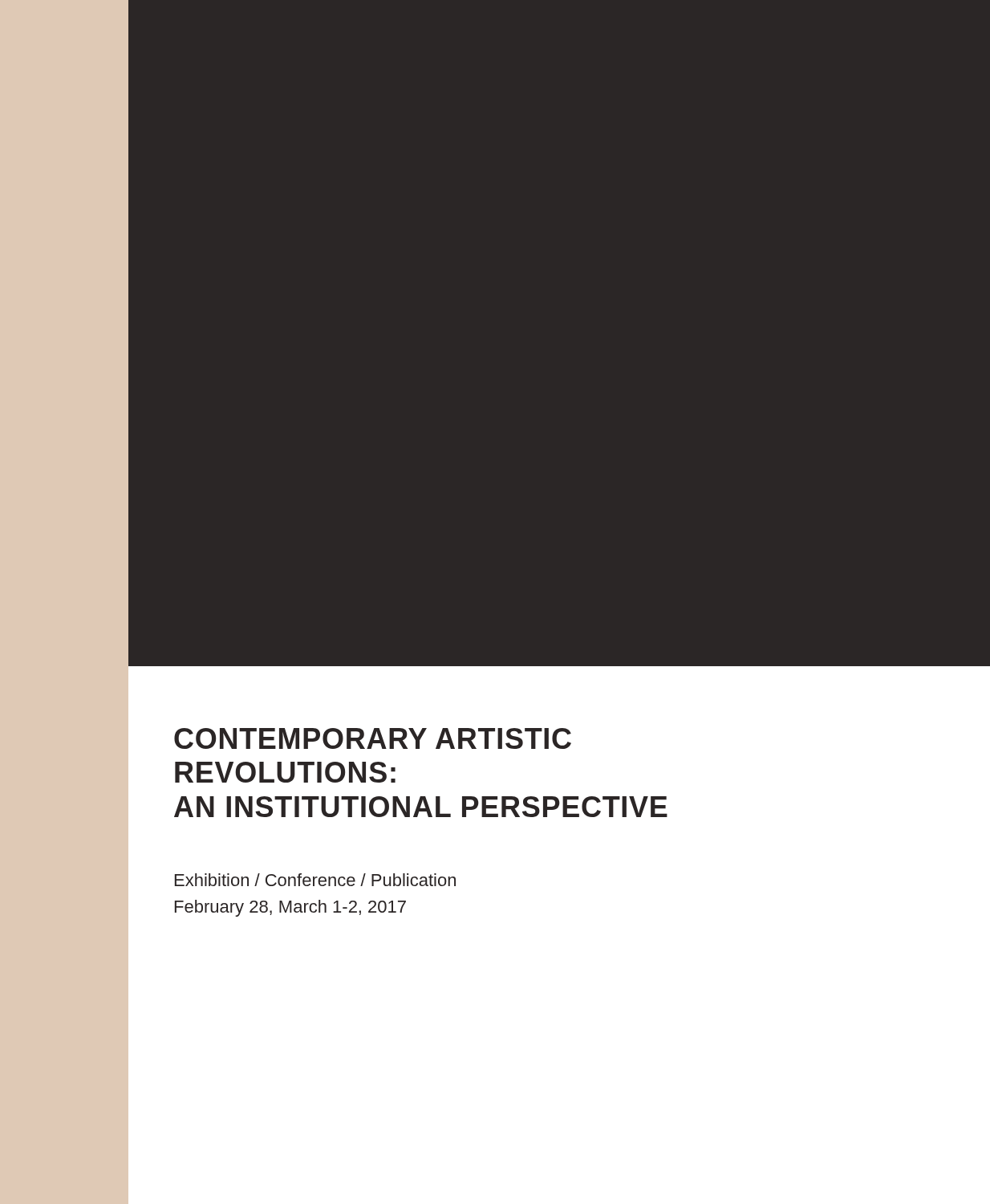This screenshot has width=990, height=1204.
Task: Select the text block that reads "Exhibition / Conference"
Action: coord(315,880)
